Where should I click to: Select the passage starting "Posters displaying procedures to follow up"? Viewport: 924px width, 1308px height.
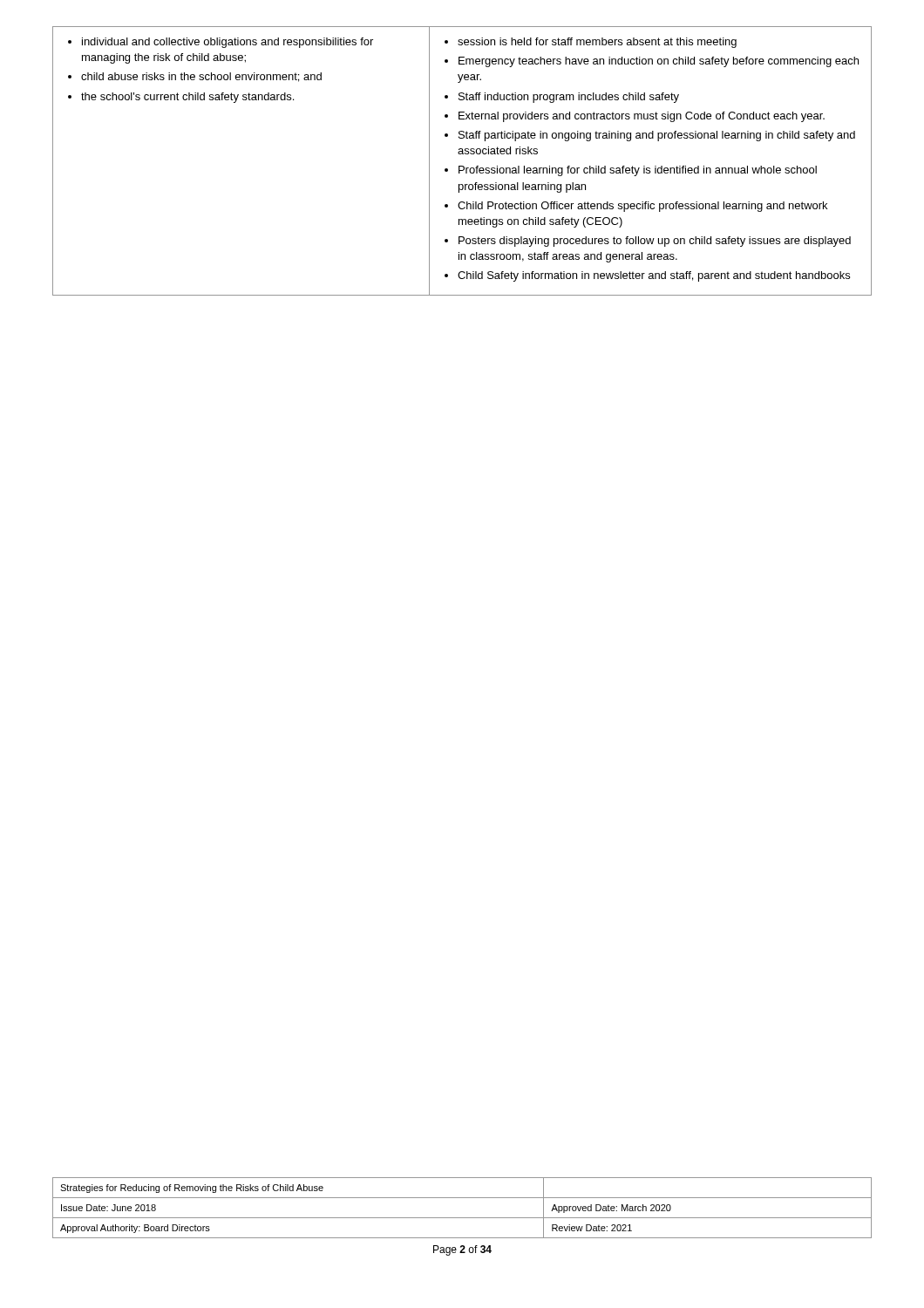654,248
